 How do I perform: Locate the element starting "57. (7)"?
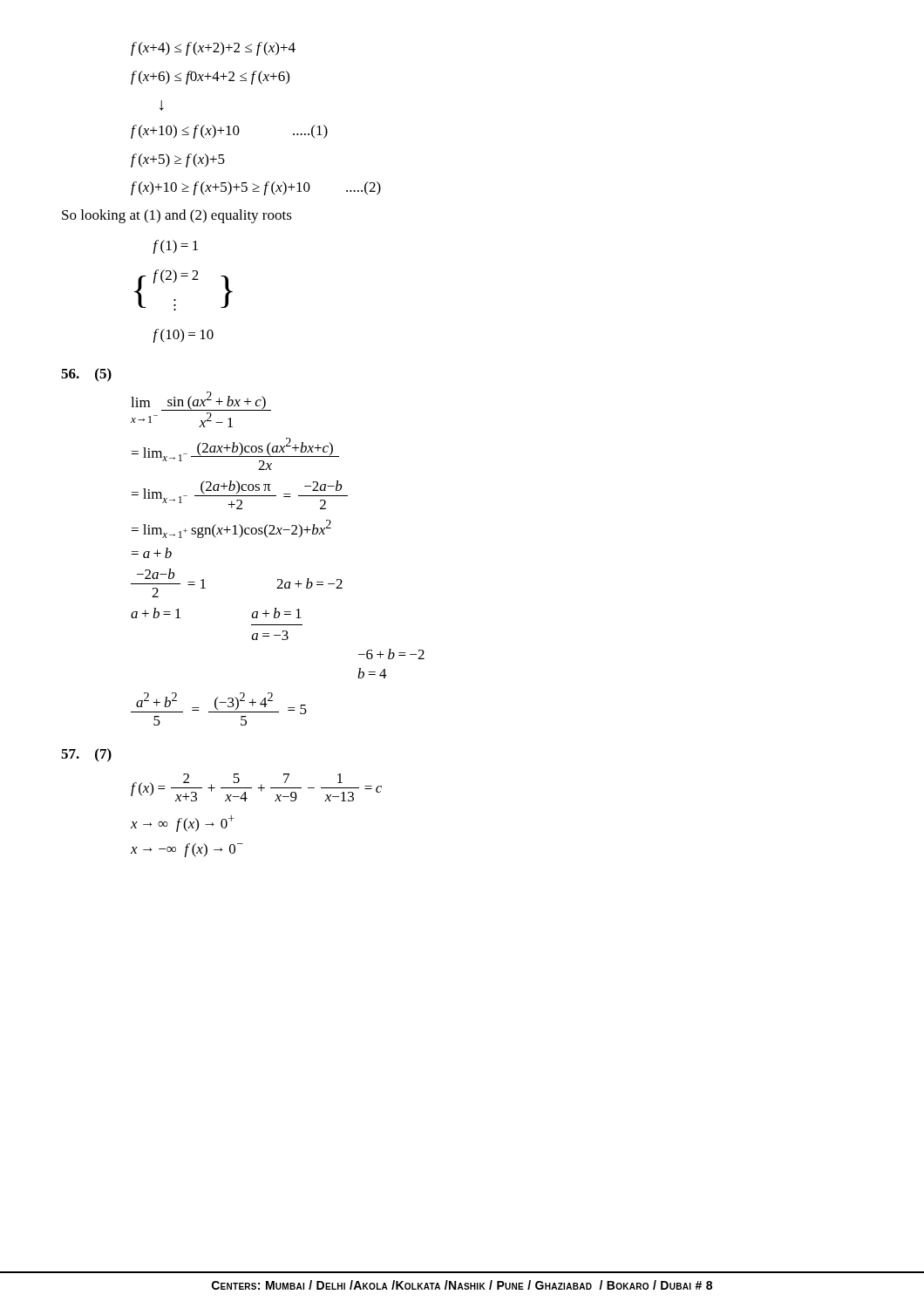point(86,754)
